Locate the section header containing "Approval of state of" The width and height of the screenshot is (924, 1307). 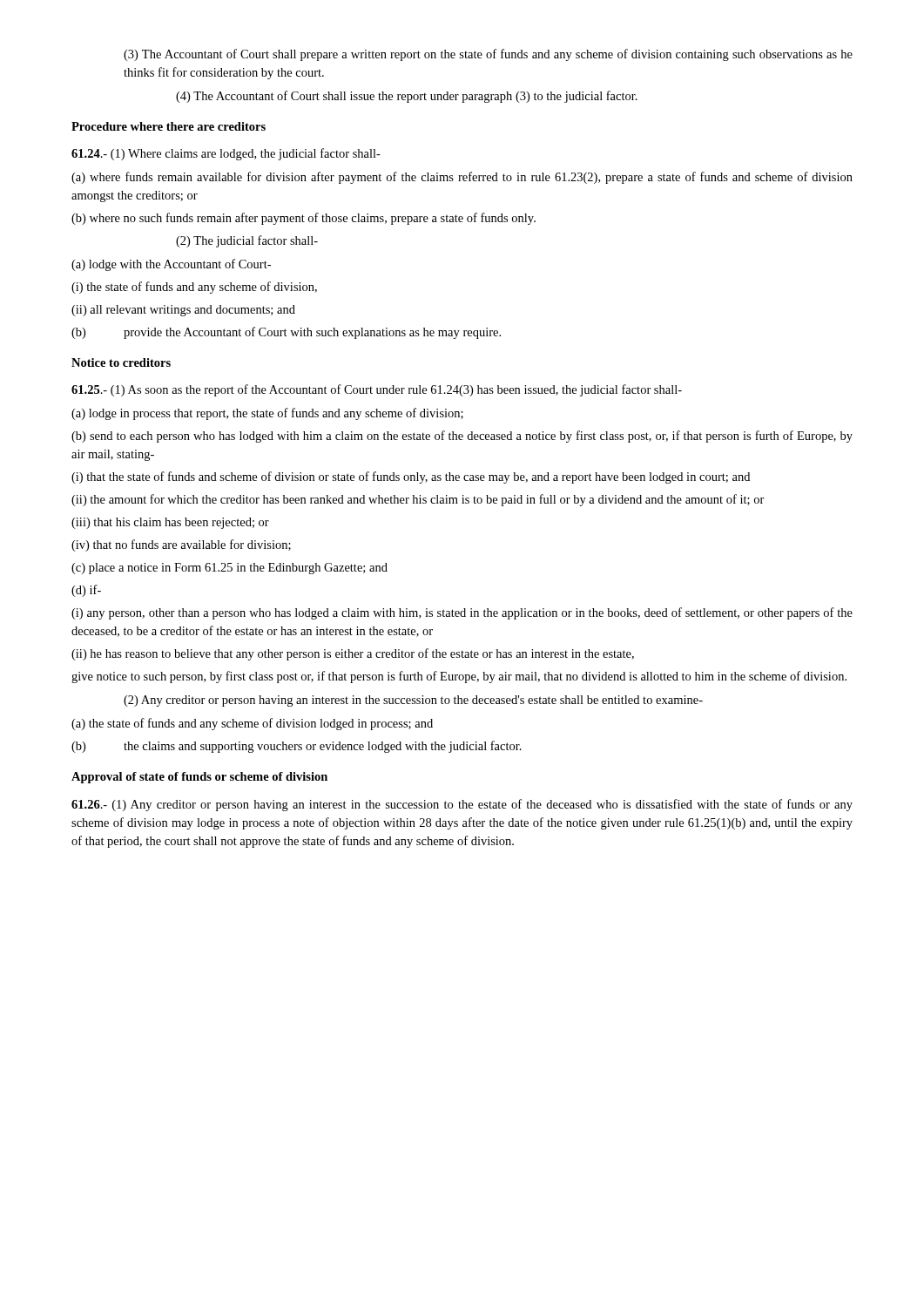pyautogui.click(x=199, y=778)
